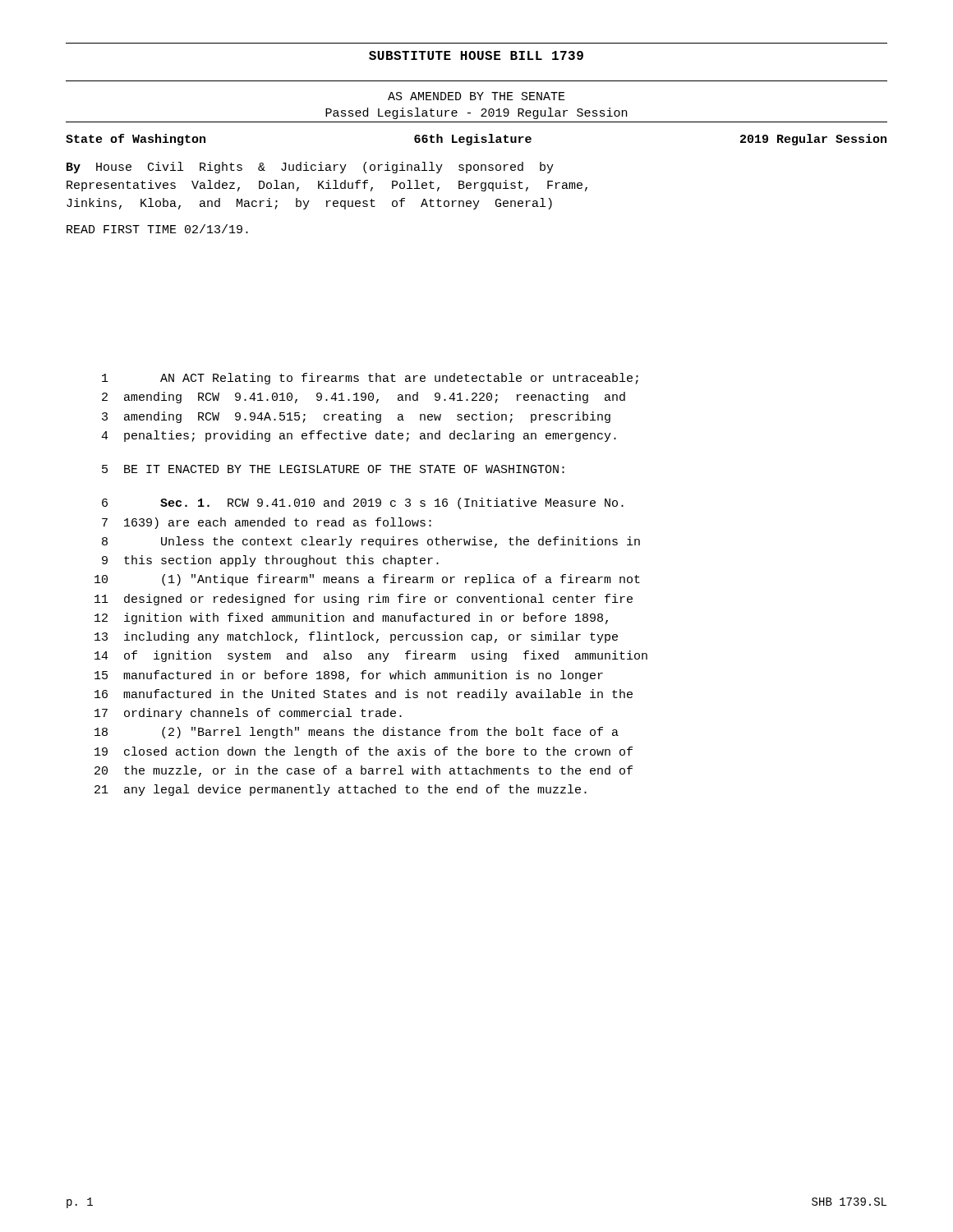Point to the text starting "READ FIRST TIME 02/13/19."
This screenshot has height=1232, width=953.
(x=158, y=230)
